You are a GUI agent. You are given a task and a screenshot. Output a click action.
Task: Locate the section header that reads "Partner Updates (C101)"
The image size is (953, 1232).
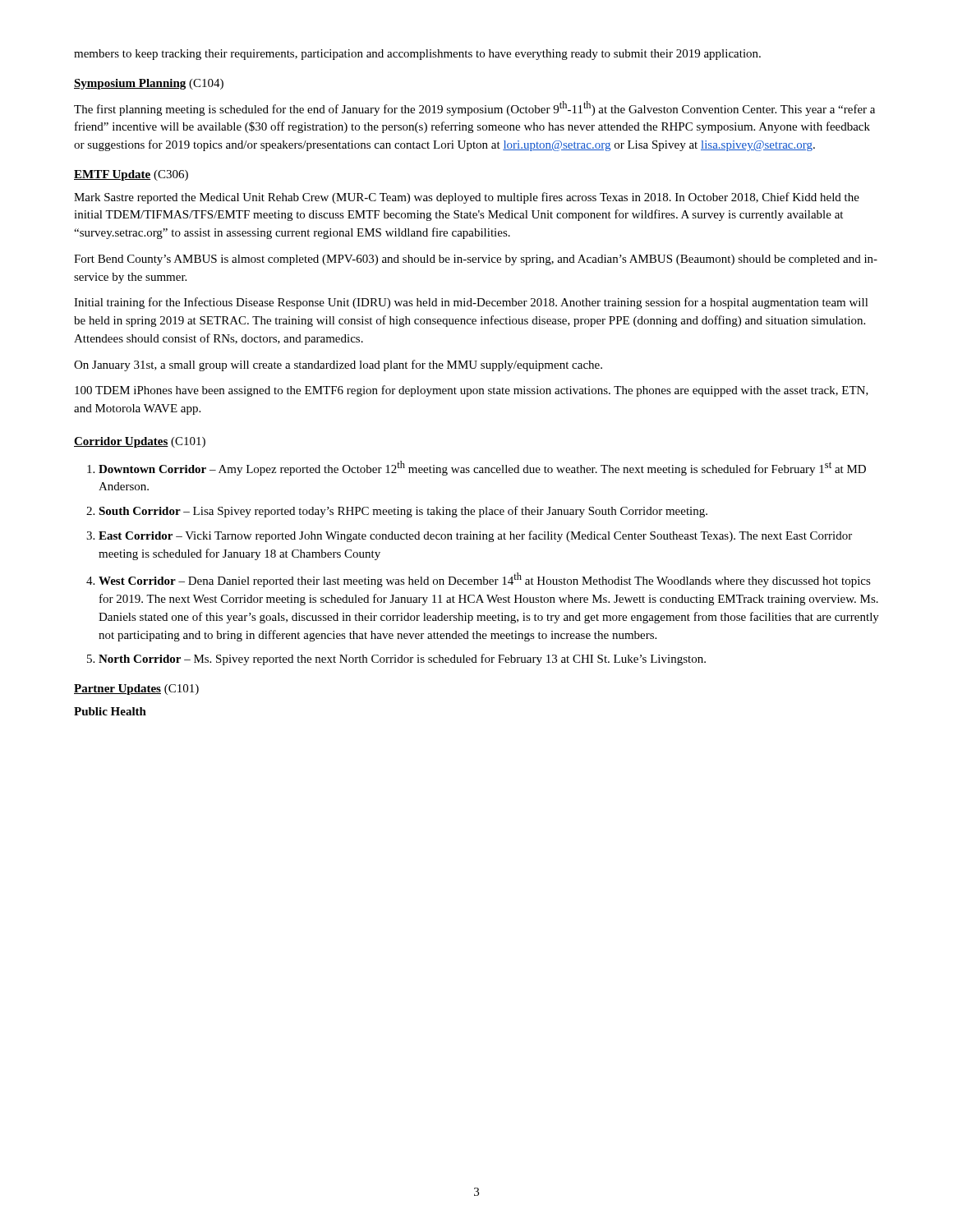(x=136, y=690)
